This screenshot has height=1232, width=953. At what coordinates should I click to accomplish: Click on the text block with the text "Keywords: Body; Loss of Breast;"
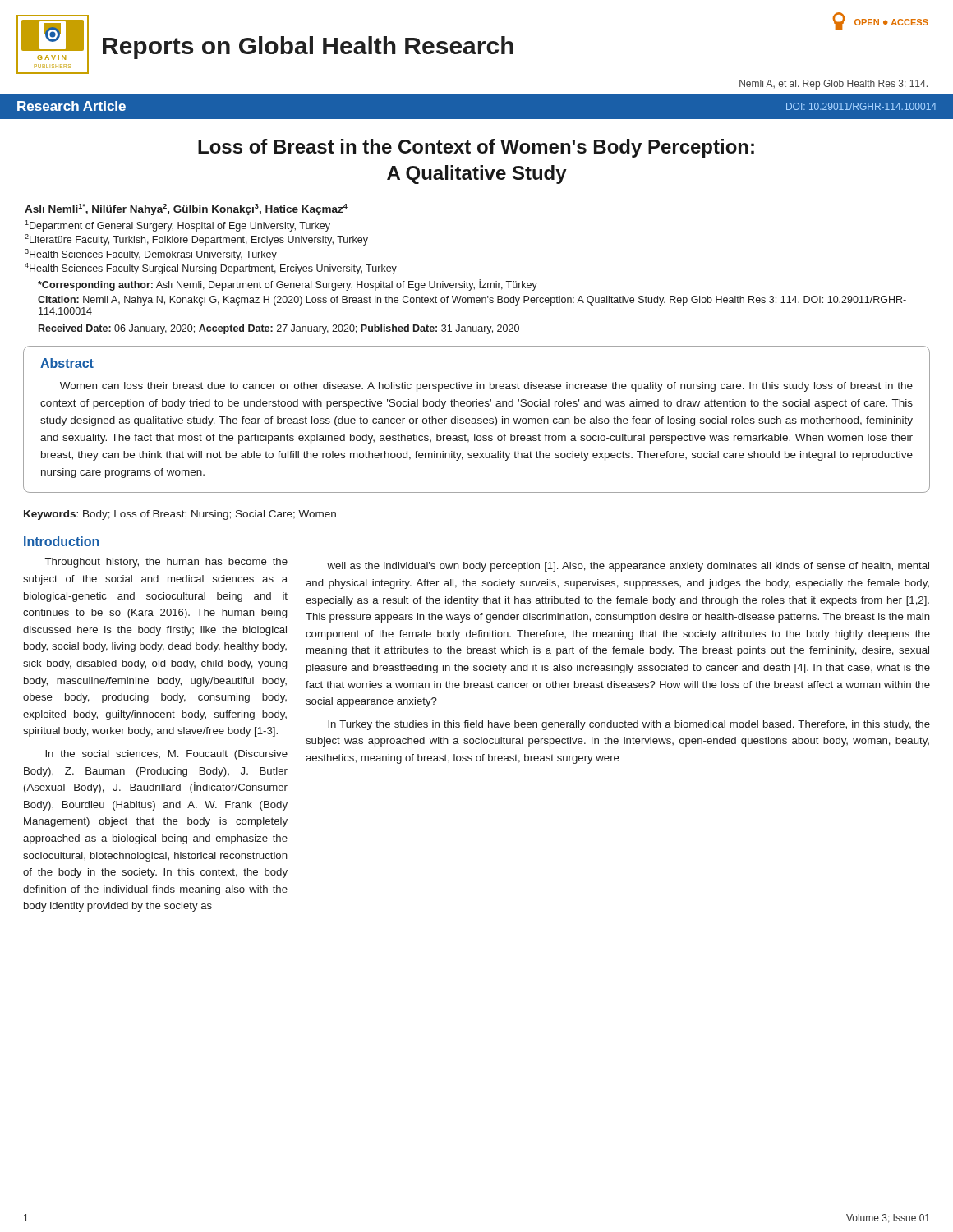[x=180, y=514]
